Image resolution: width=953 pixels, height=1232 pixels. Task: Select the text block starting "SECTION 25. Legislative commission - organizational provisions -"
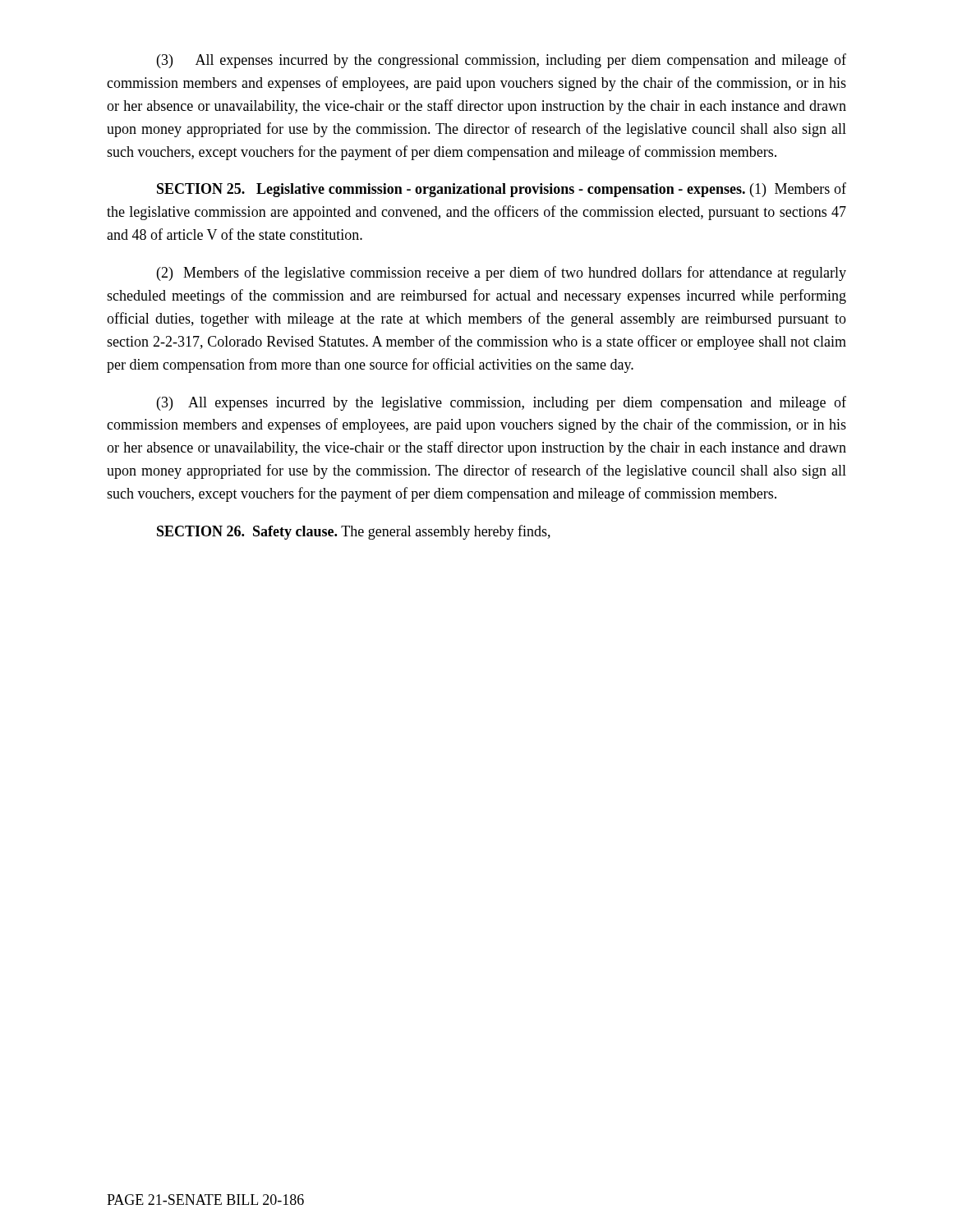click(x=476, y=213)
